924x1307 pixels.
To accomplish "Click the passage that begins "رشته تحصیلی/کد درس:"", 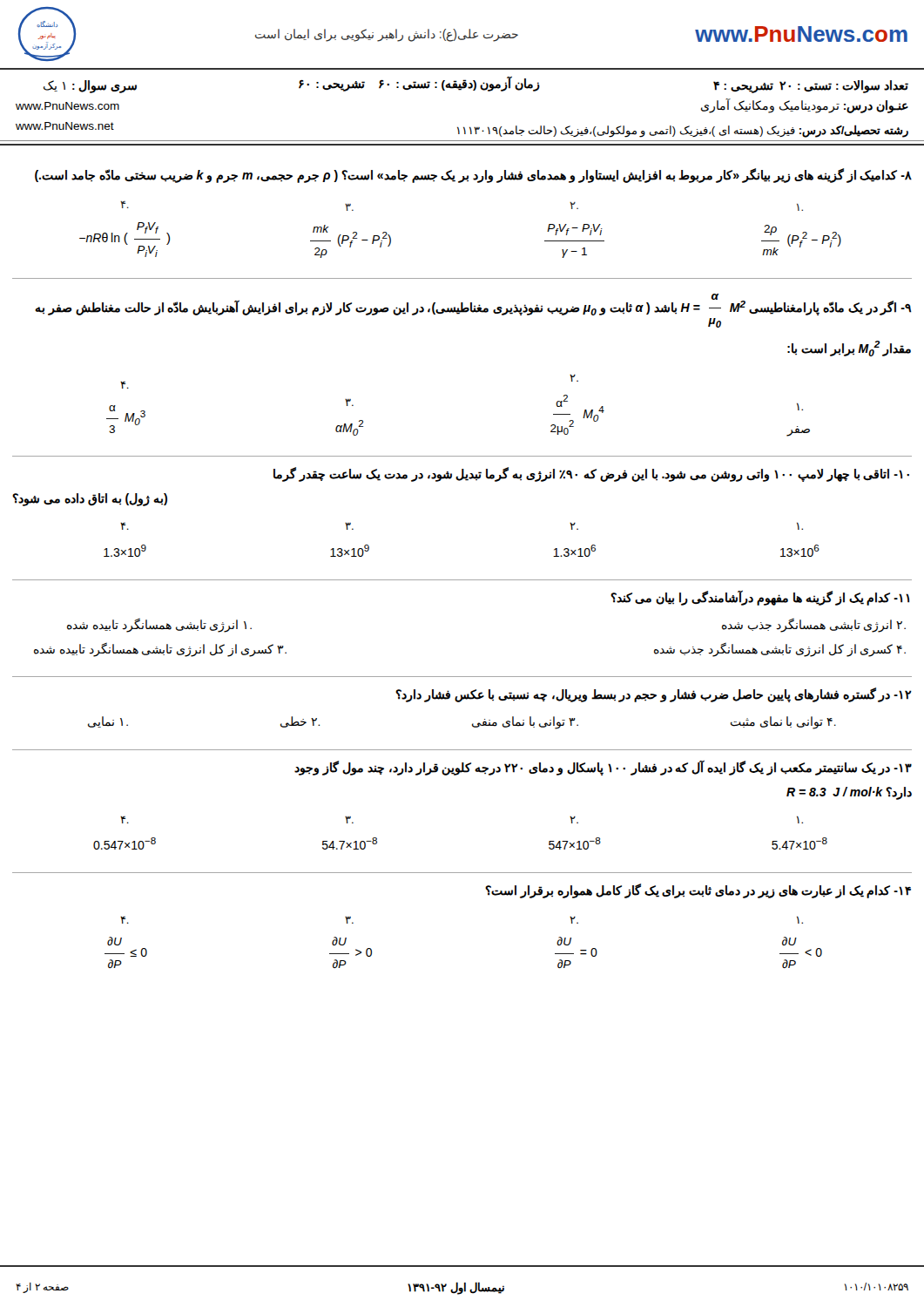I will click(x=682, y=130).
